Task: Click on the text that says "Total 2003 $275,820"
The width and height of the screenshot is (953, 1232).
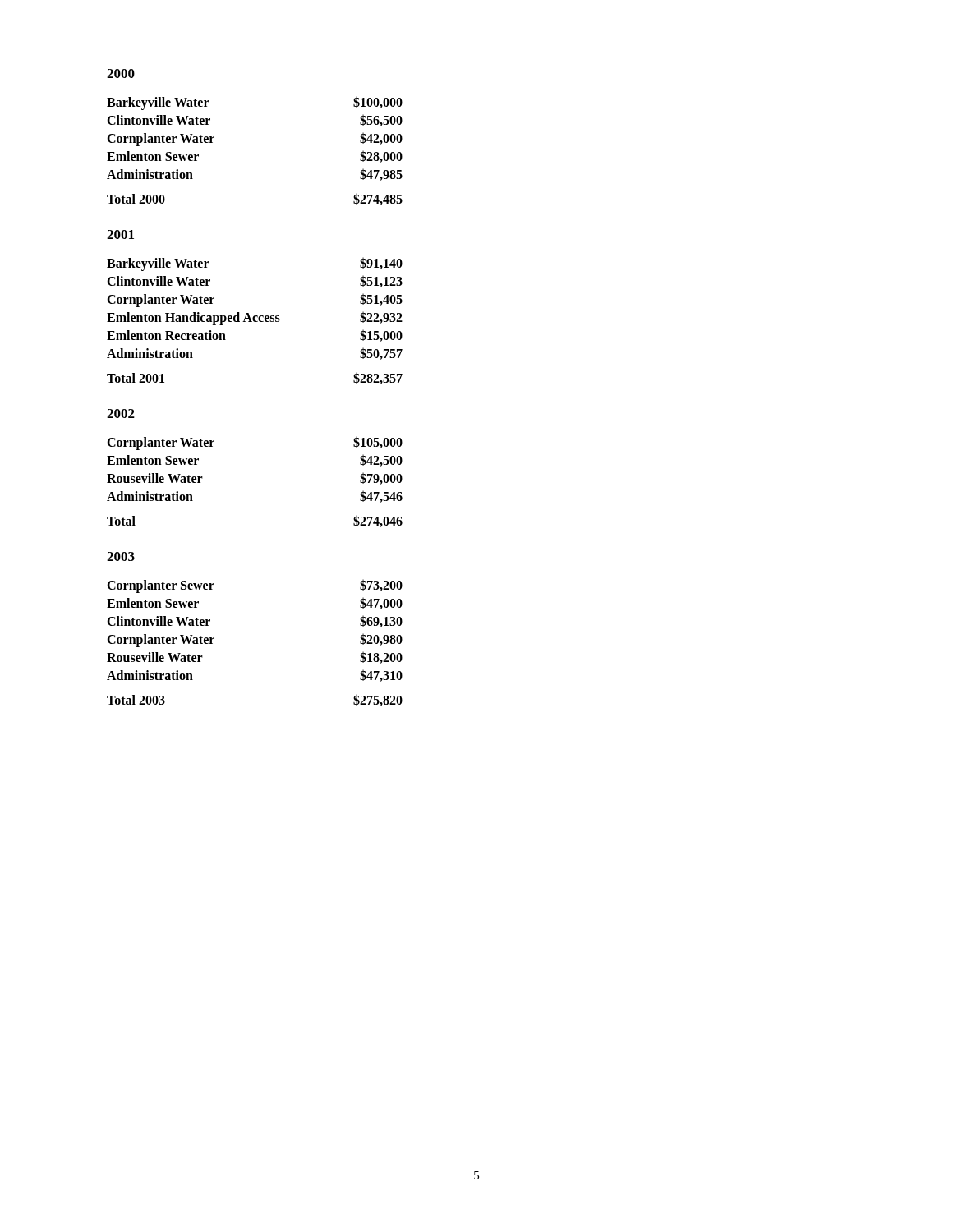Action: click(120, 700)
